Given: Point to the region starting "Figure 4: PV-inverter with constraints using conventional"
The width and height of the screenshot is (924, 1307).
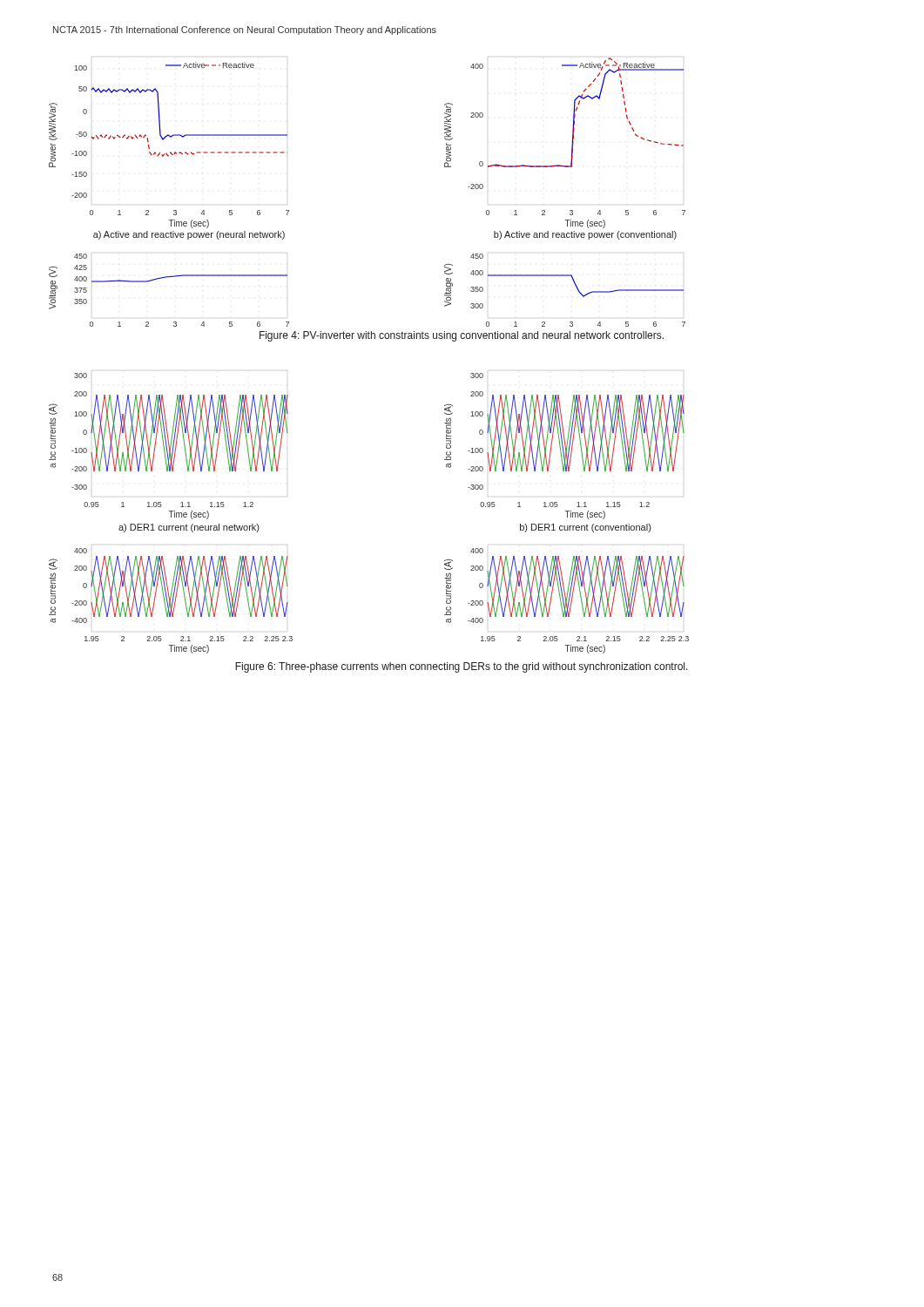Looking at the screenshot, I should tap(462, 335).
